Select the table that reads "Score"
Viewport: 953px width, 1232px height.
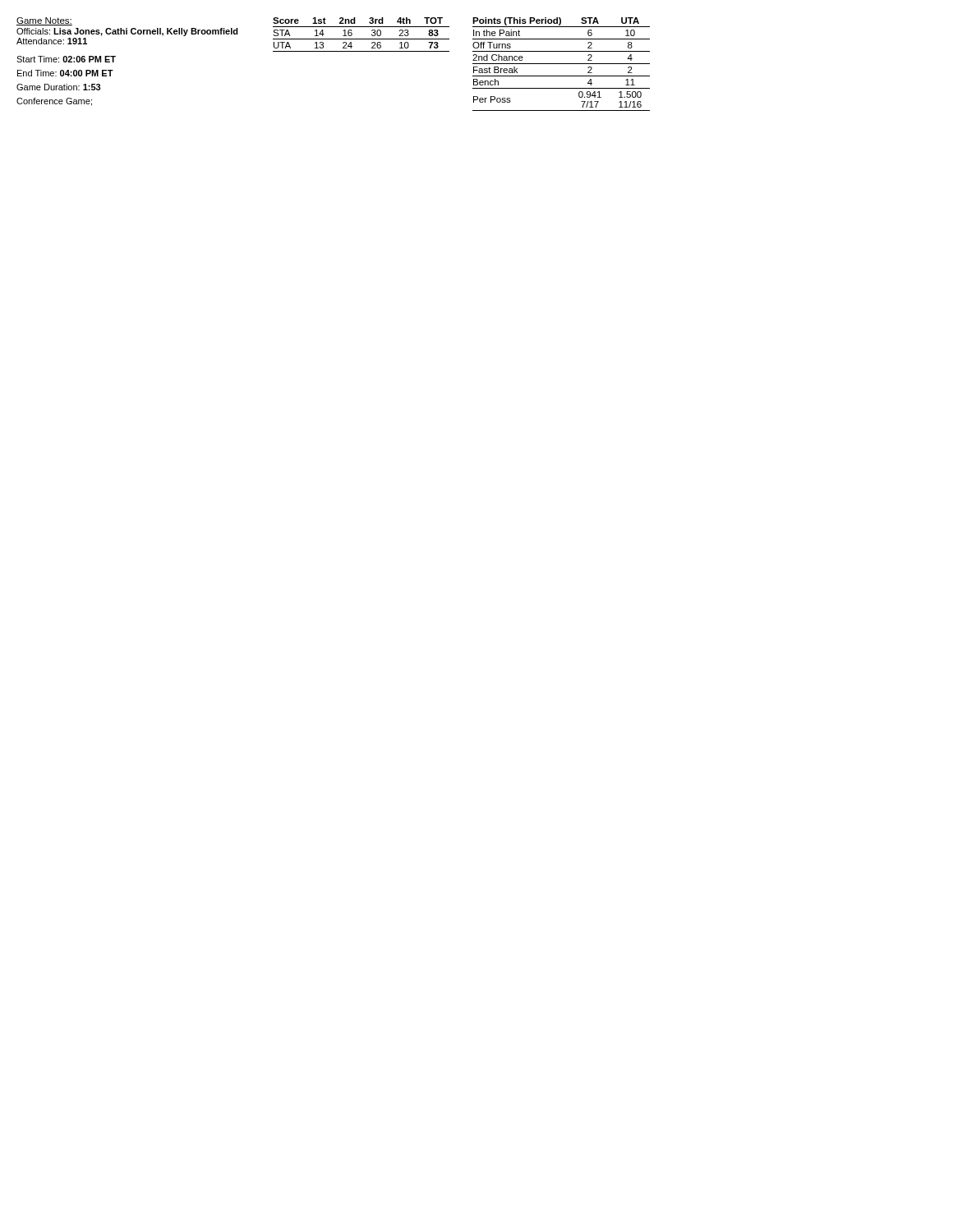pyautogui.click(x=361, y=33)
